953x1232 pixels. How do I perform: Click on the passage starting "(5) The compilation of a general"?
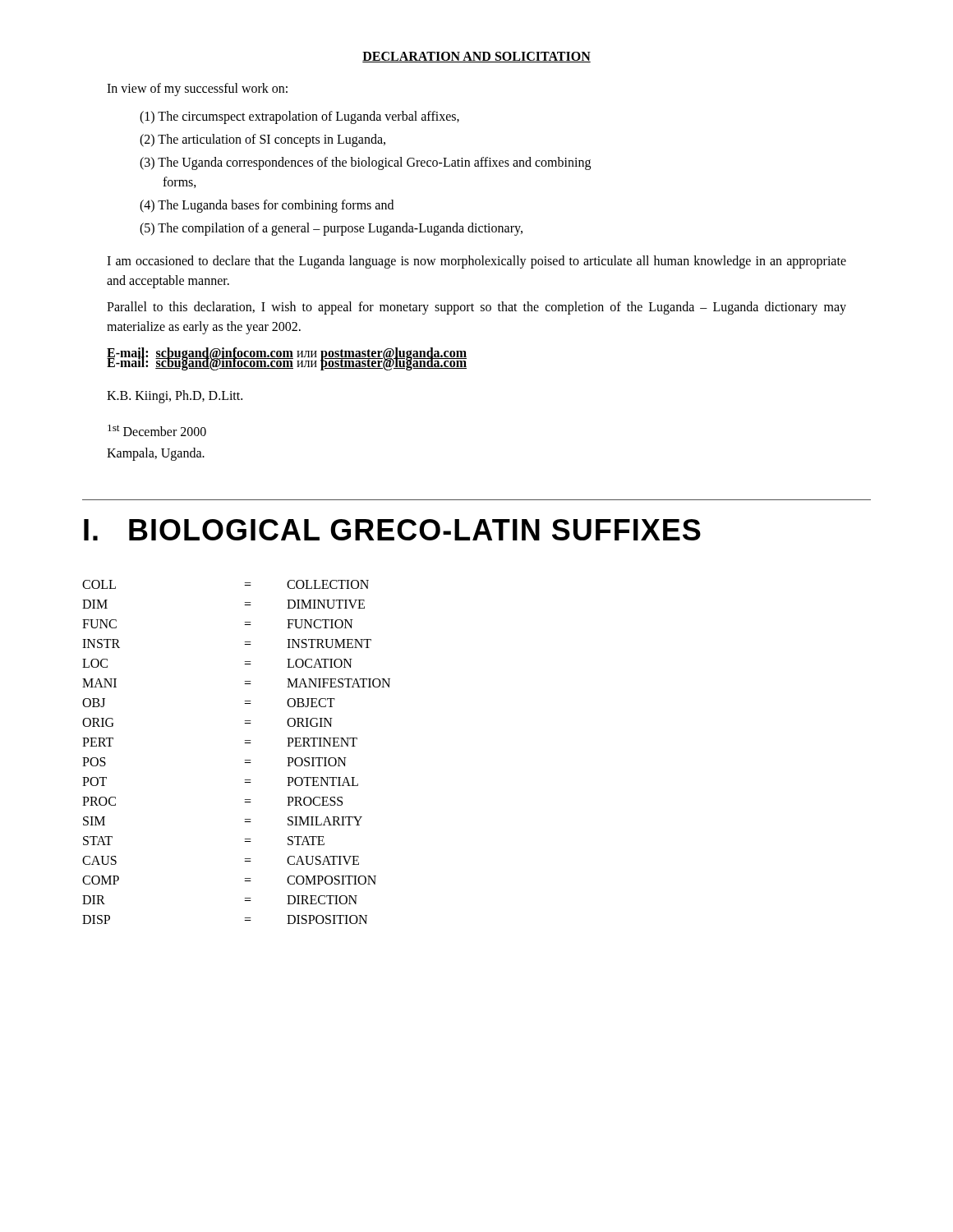(x=332, y=228)
